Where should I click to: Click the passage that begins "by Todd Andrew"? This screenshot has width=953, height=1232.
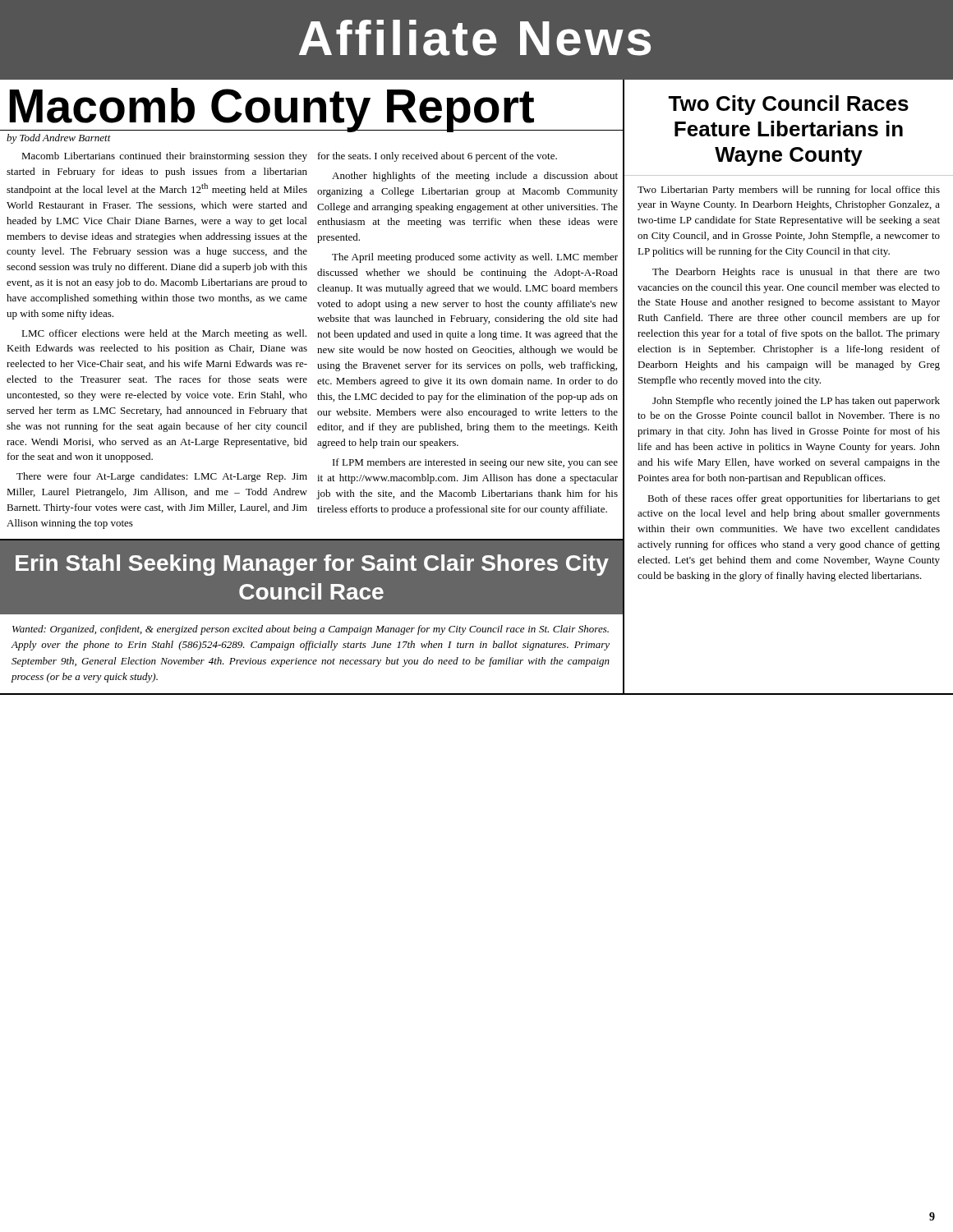pos(58,138)
